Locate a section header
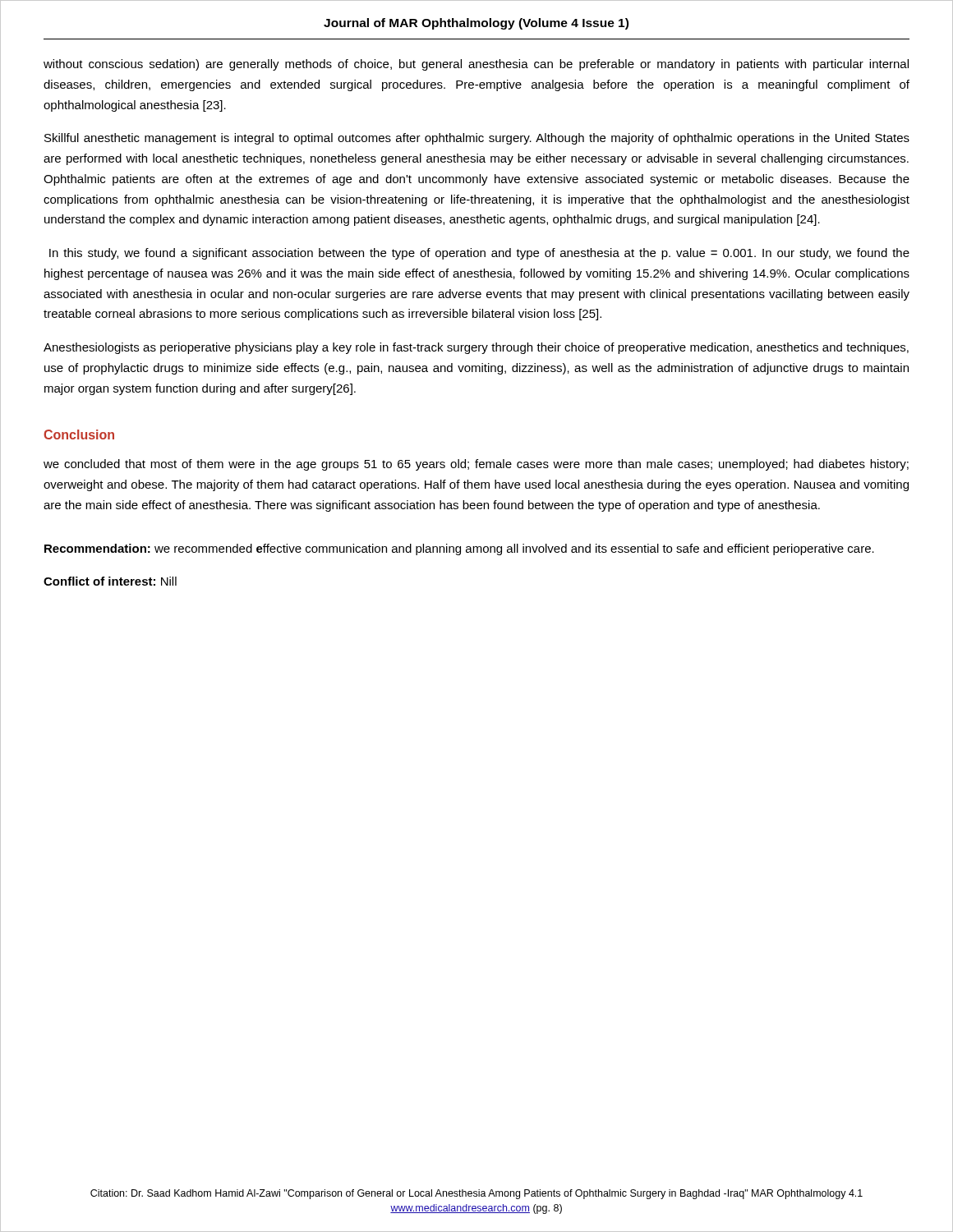The image size is (953, 1232). tap(79, 435)
